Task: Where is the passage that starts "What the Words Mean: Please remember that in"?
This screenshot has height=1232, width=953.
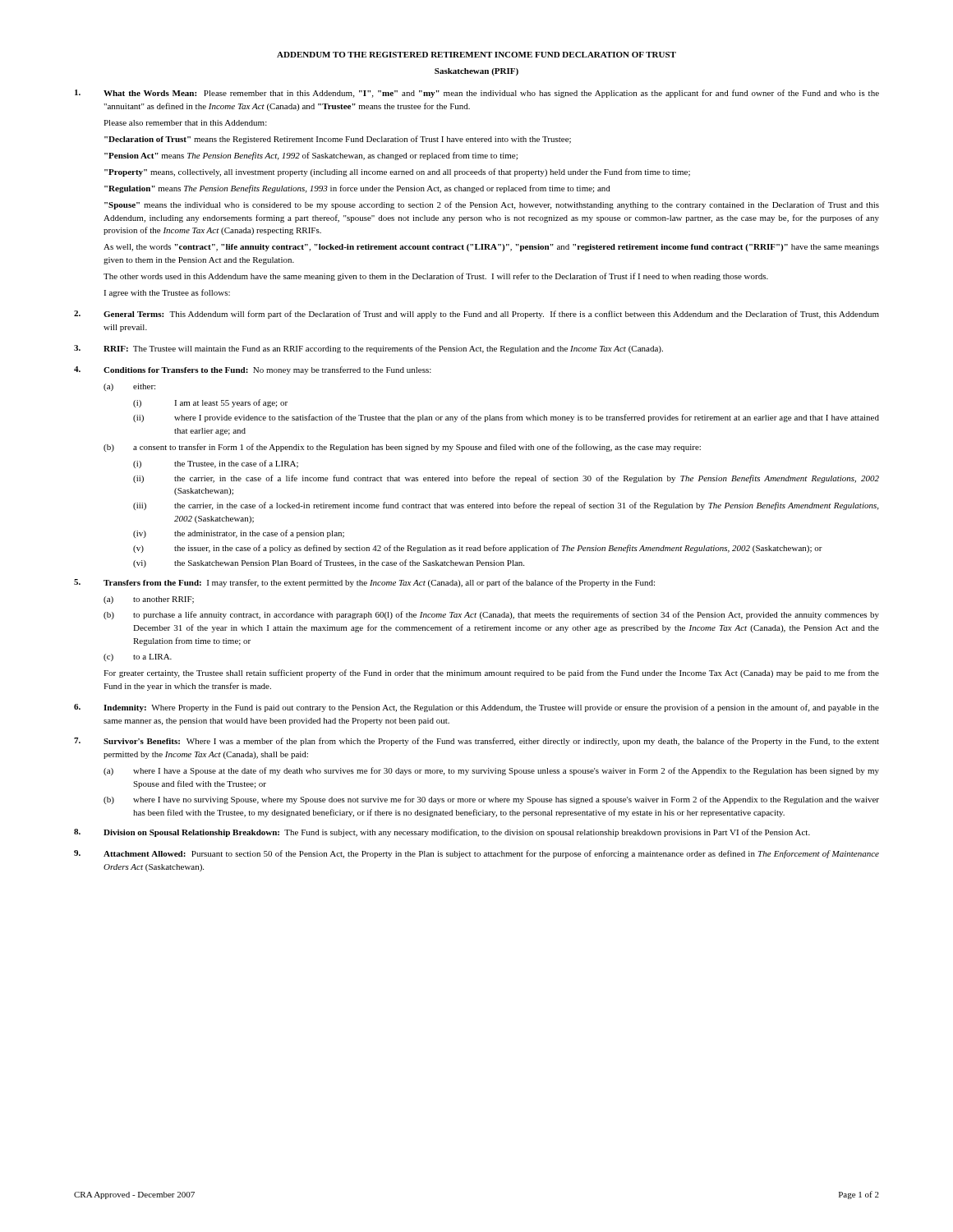Action: point(476,195)
